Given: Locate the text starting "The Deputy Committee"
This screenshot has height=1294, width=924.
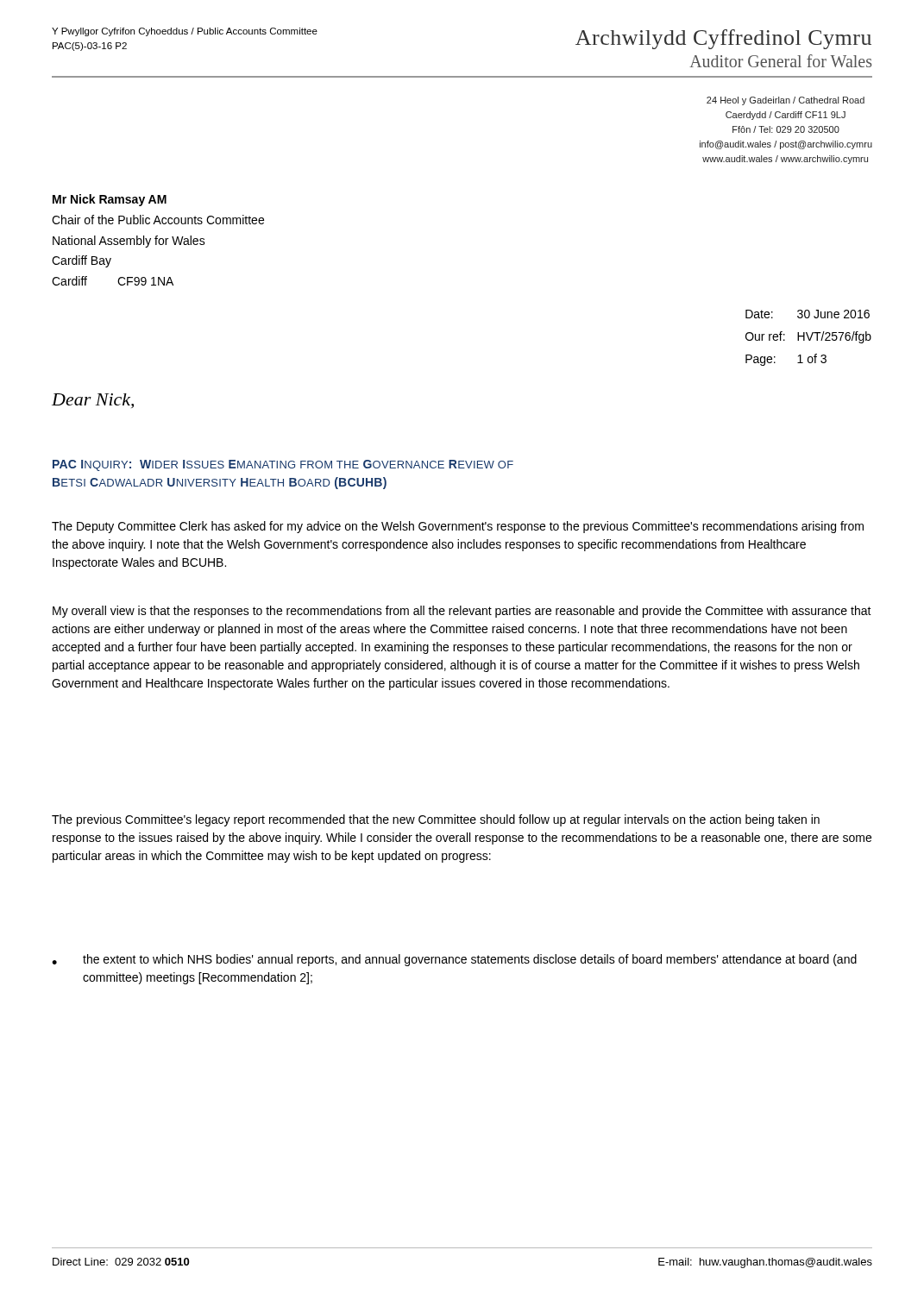Looking at the screenshot, I should 462,545.
